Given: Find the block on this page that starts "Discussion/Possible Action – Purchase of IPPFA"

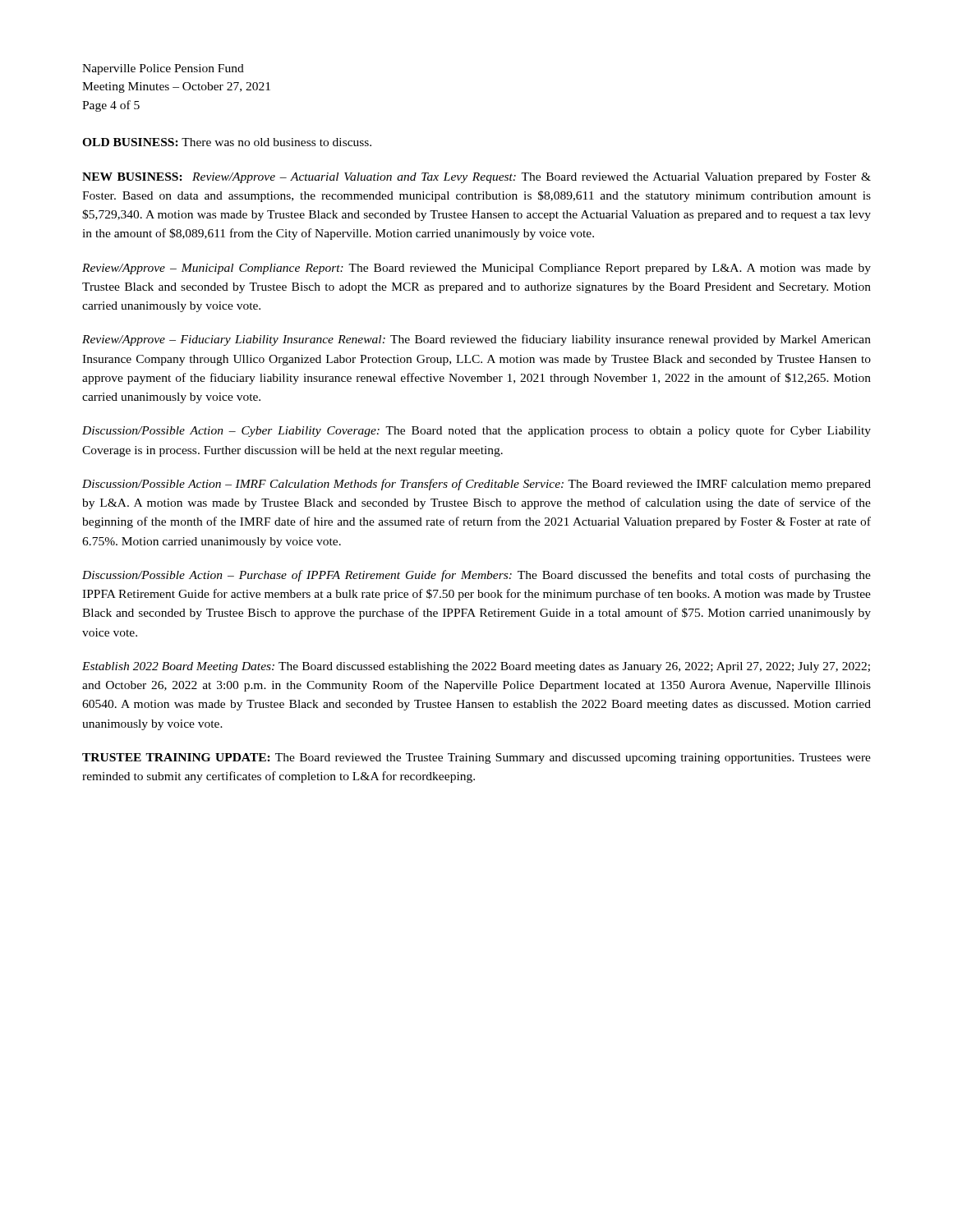Looking at the screenshot, I should point(476,603).
